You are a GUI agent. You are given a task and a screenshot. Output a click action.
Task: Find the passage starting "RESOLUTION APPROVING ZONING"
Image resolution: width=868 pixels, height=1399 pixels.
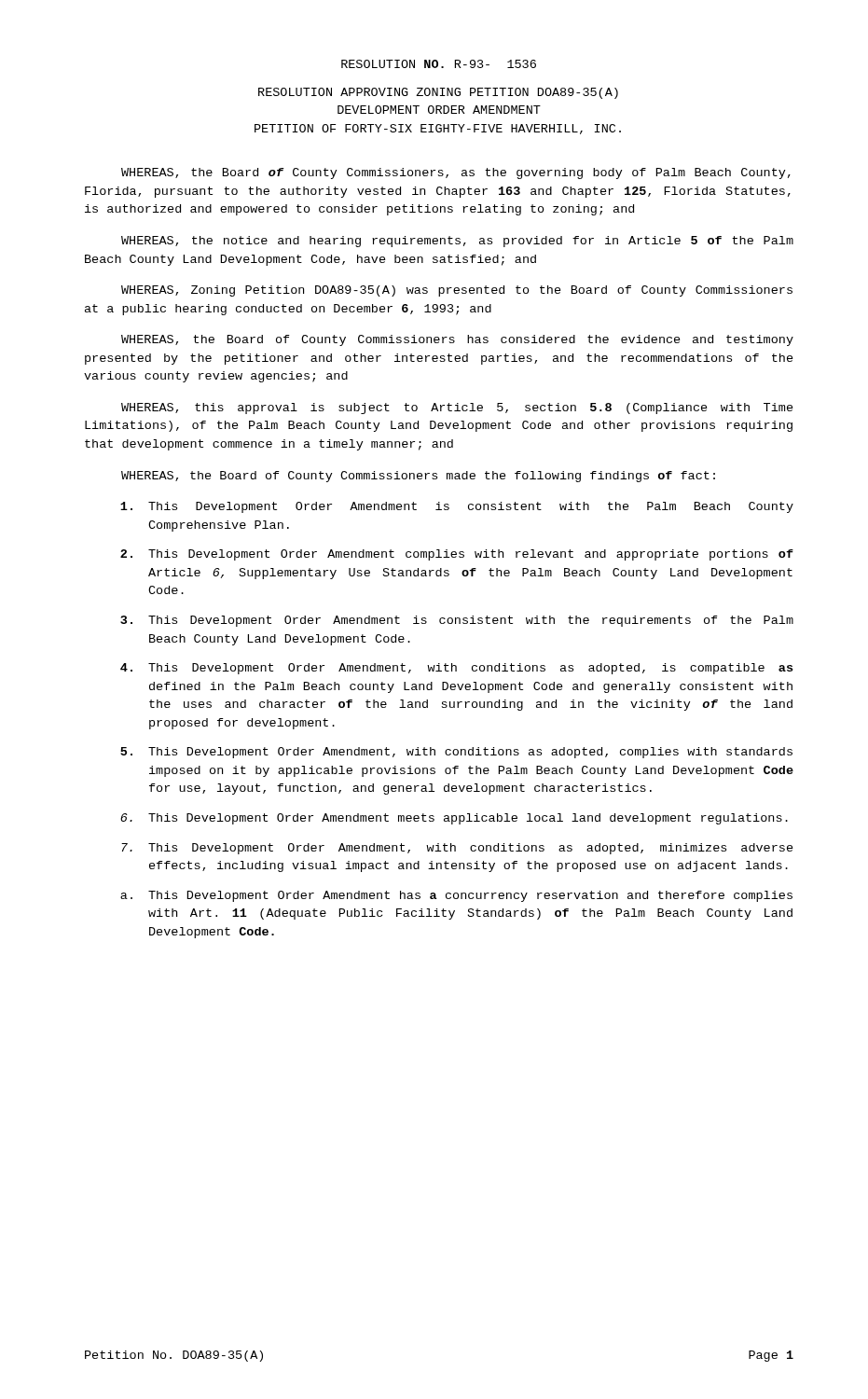(439, 111)
